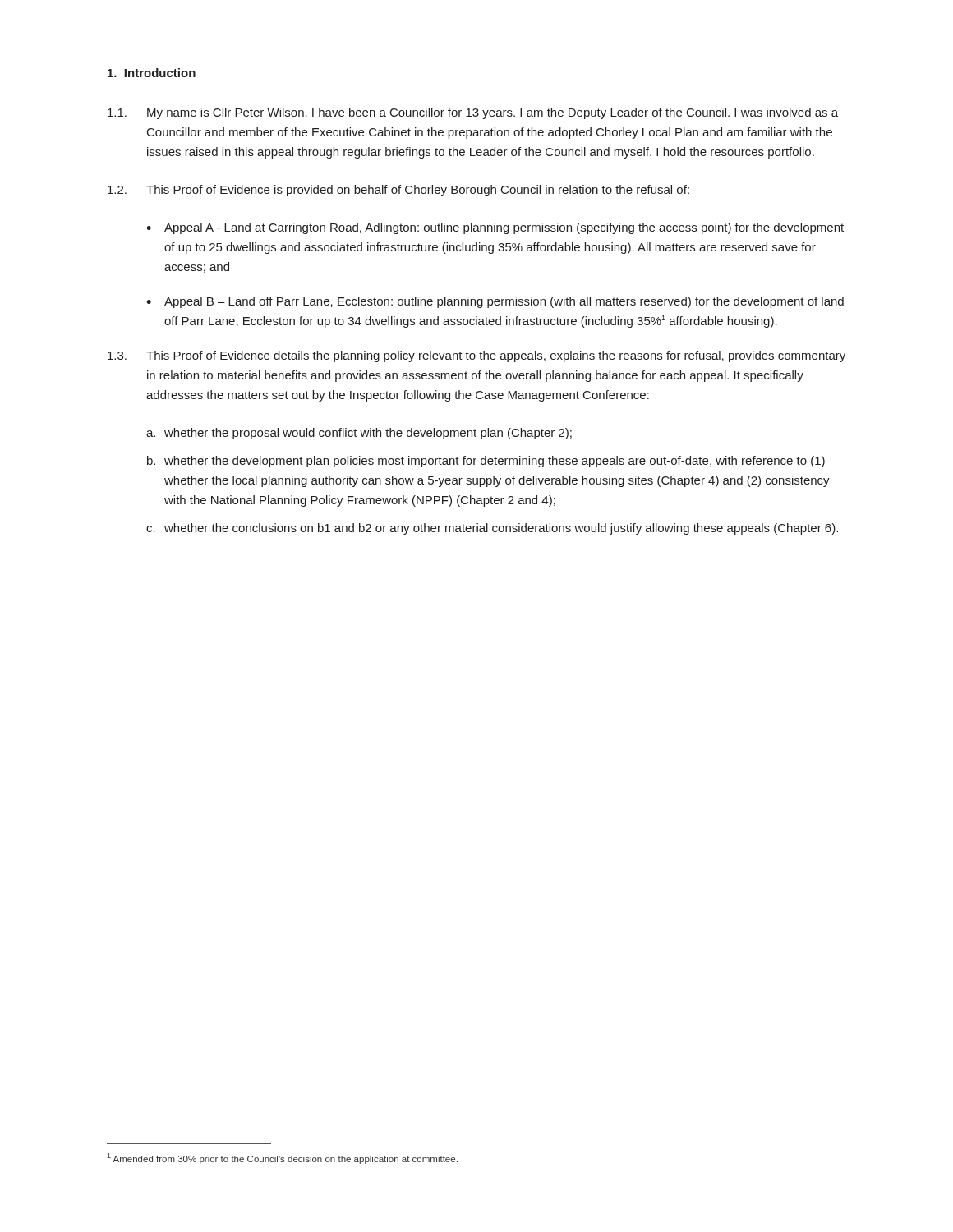The height and width of the screenshot is (1232, 953).
Task: Point to the block beginning "• Appeal B – Land"
Action: [x=496, y=311]
